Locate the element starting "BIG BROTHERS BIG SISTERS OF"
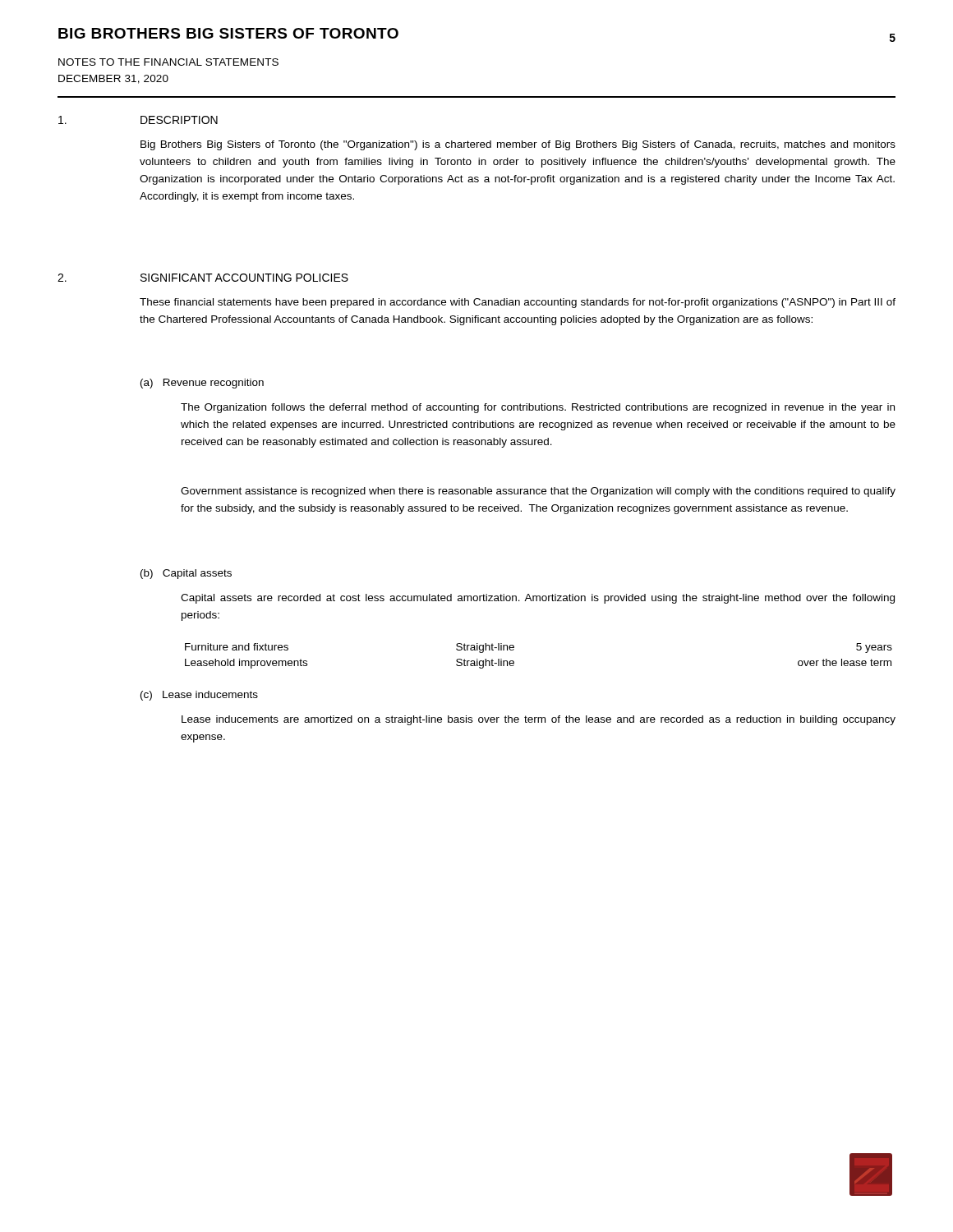 (x=228, y=33)
